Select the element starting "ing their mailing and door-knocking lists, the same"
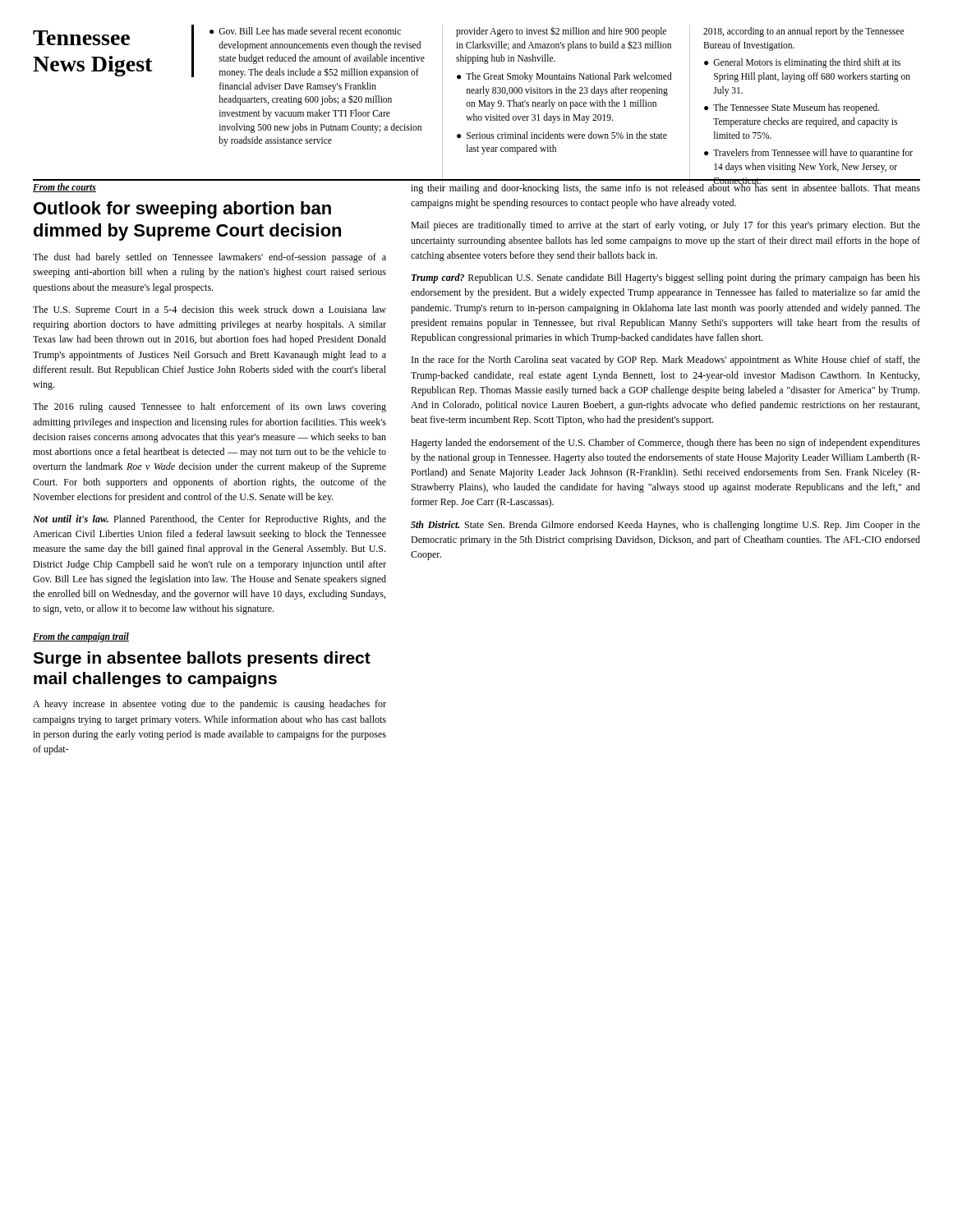The height and width of the screenshot is (1232, 953). [x=665, y=196]
